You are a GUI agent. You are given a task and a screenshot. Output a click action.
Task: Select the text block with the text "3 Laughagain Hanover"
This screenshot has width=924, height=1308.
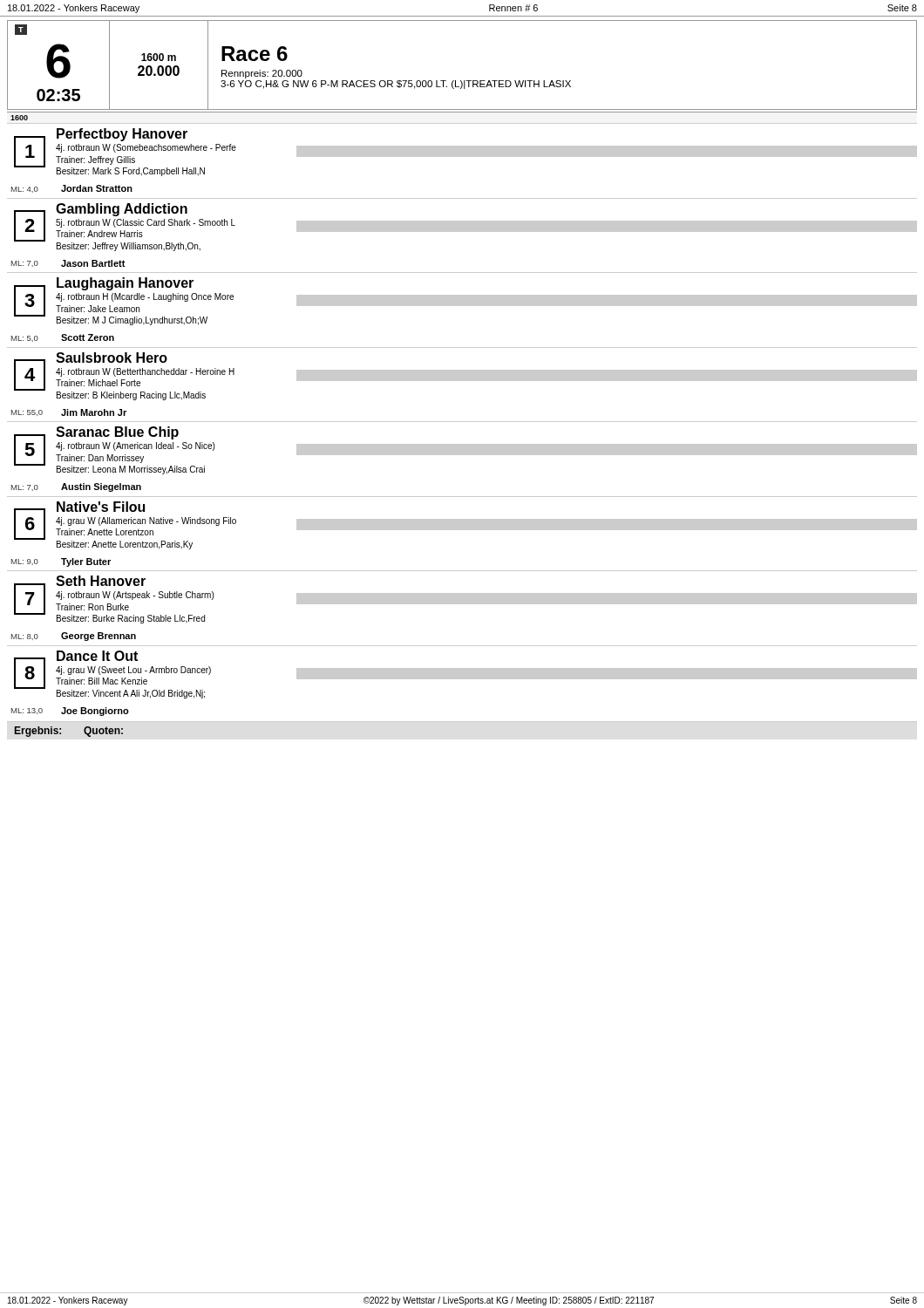click(x=462, y=309)
